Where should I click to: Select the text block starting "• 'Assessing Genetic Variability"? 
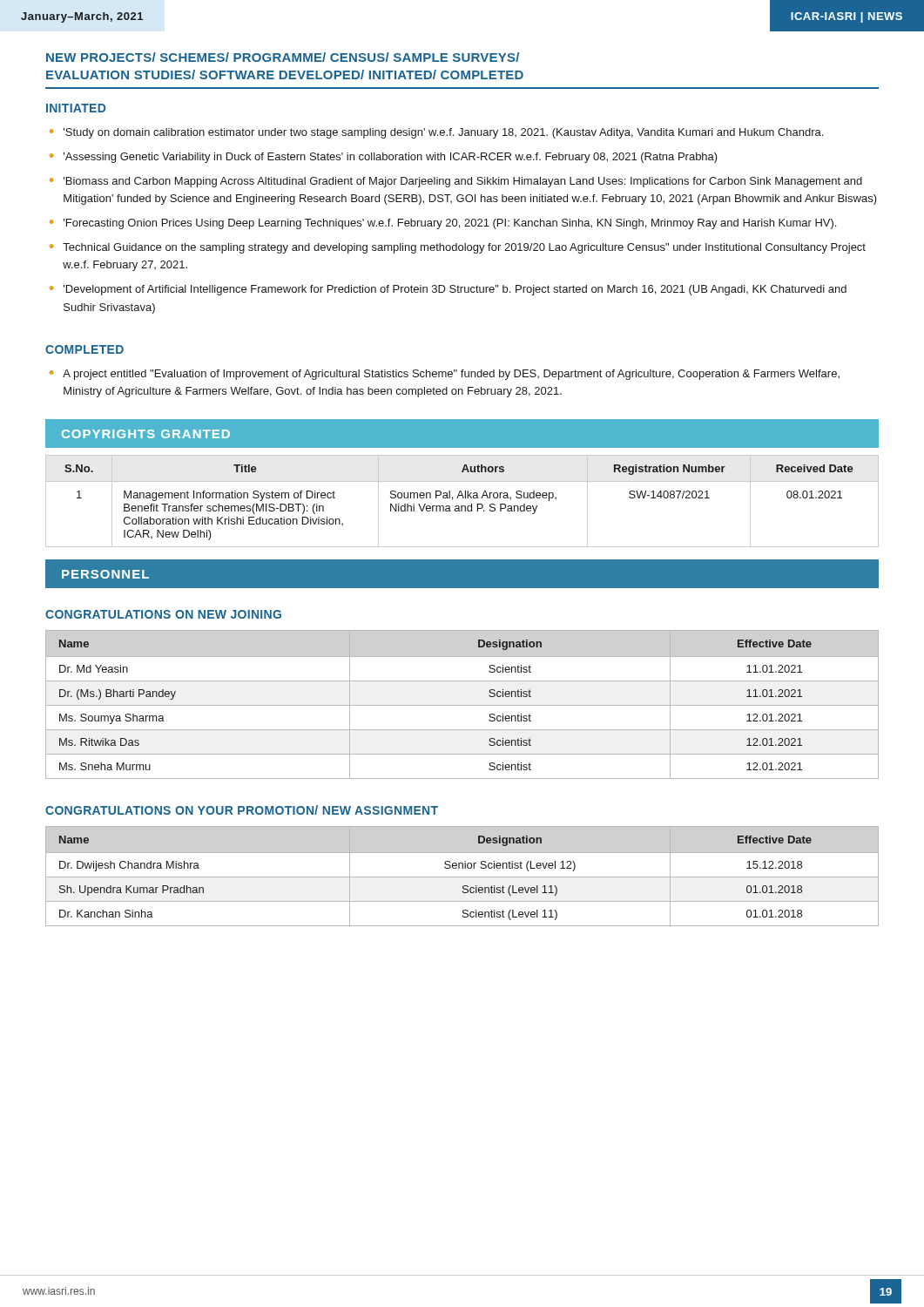point(383,157)
